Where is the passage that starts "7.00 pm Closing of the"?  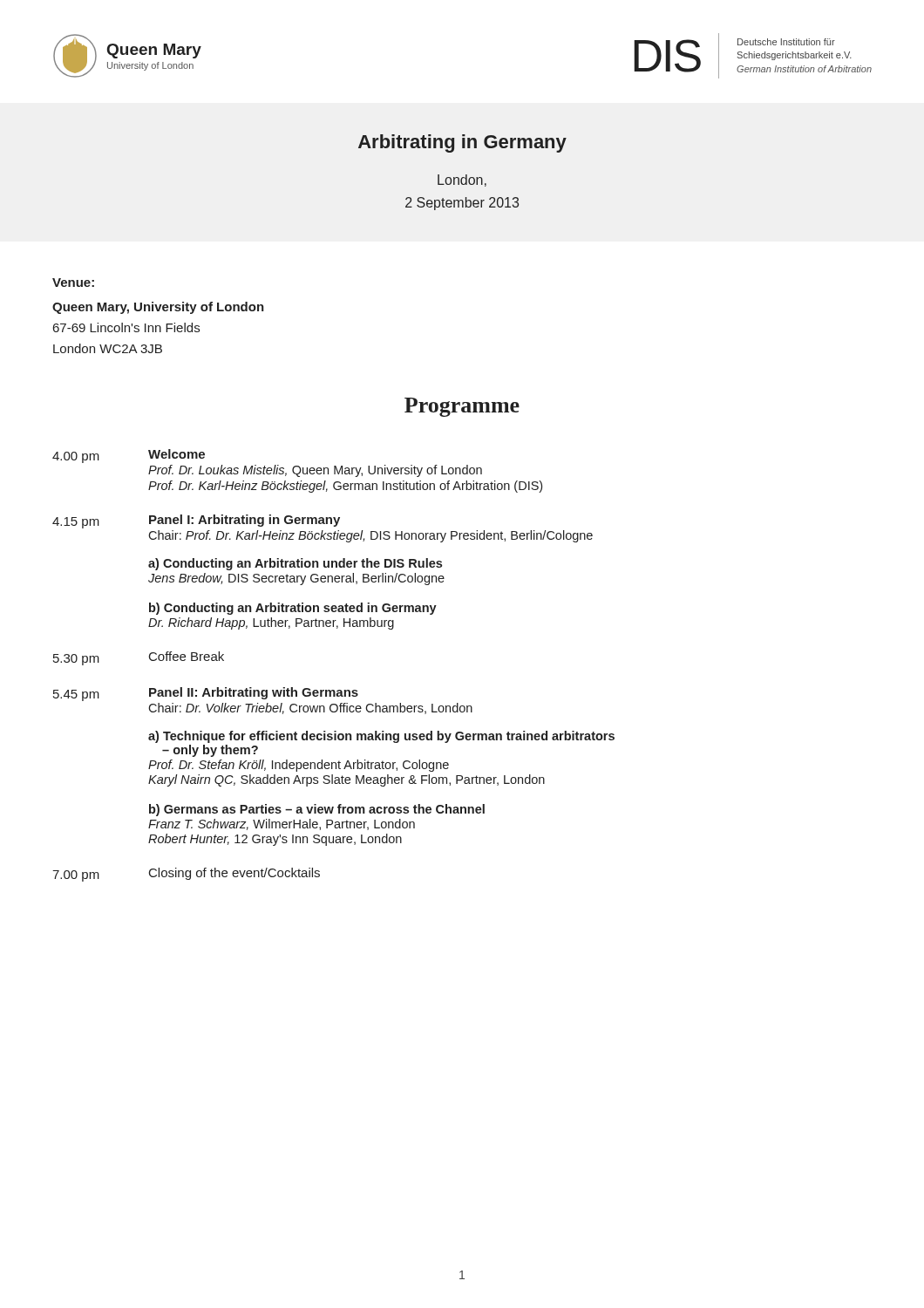tap(186, 875)
